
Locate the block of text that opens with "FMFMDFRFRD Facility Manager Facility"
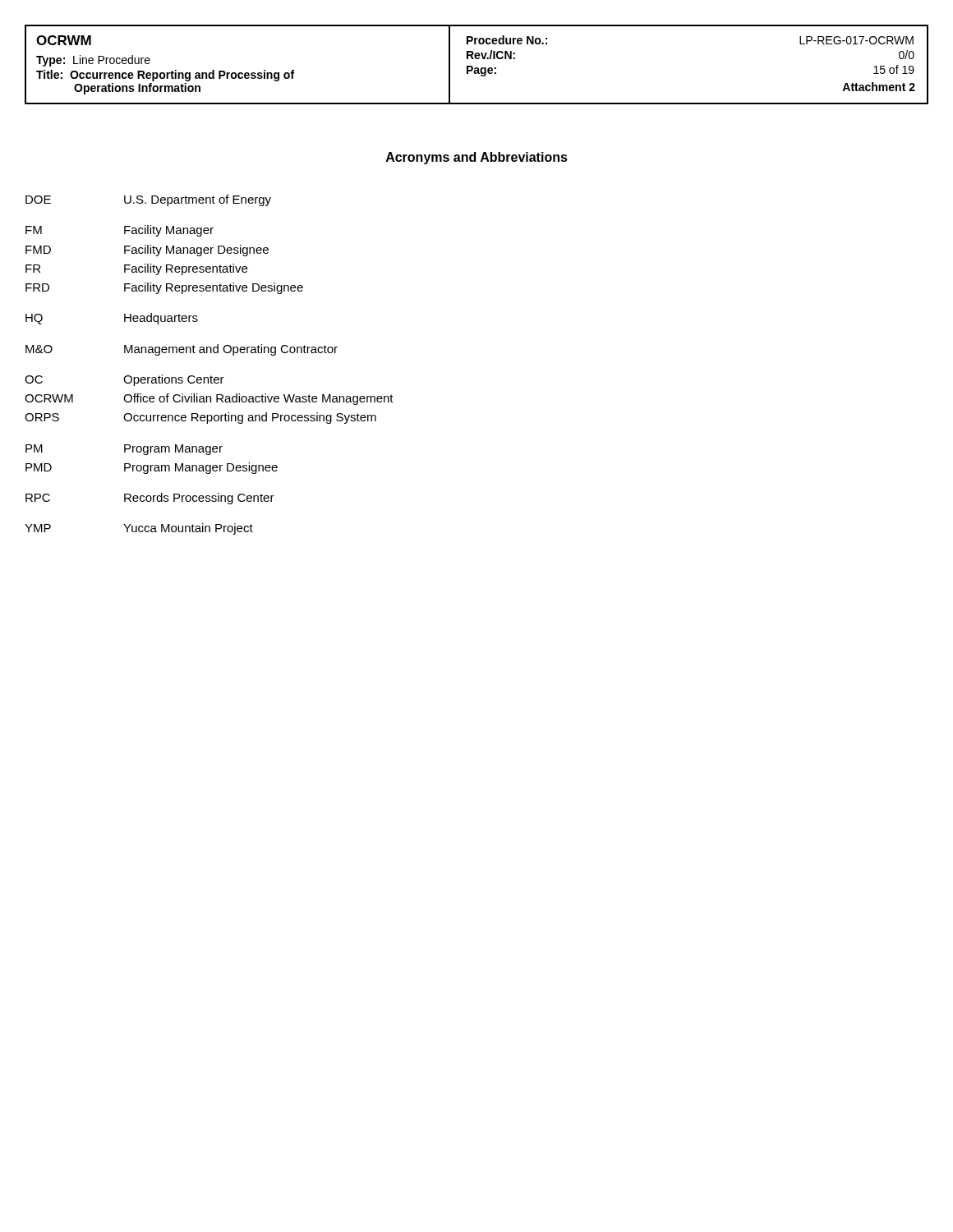tap(37, 230)
